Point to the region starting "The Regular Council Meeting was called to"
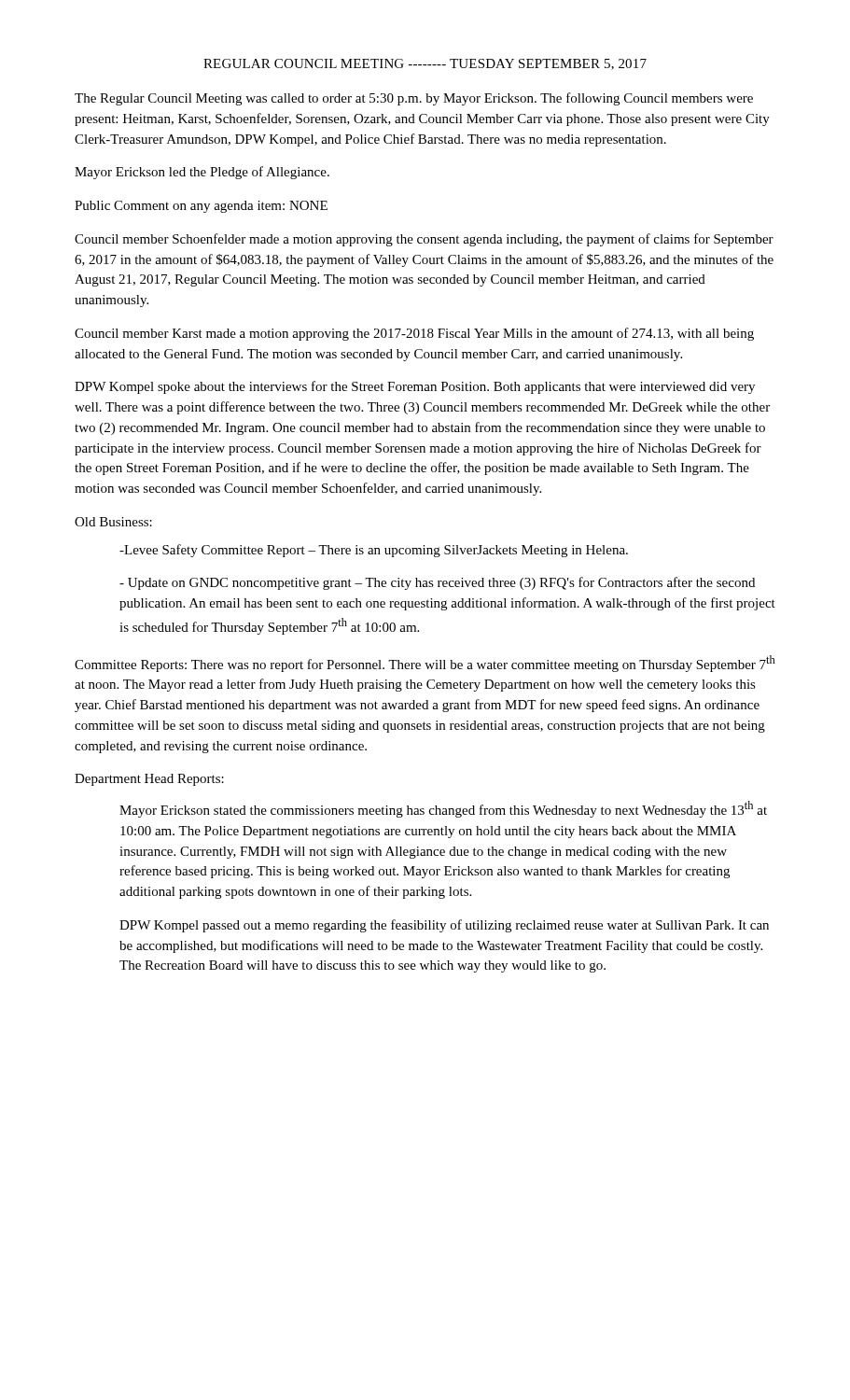850x1400 pixels. [422, 118]
